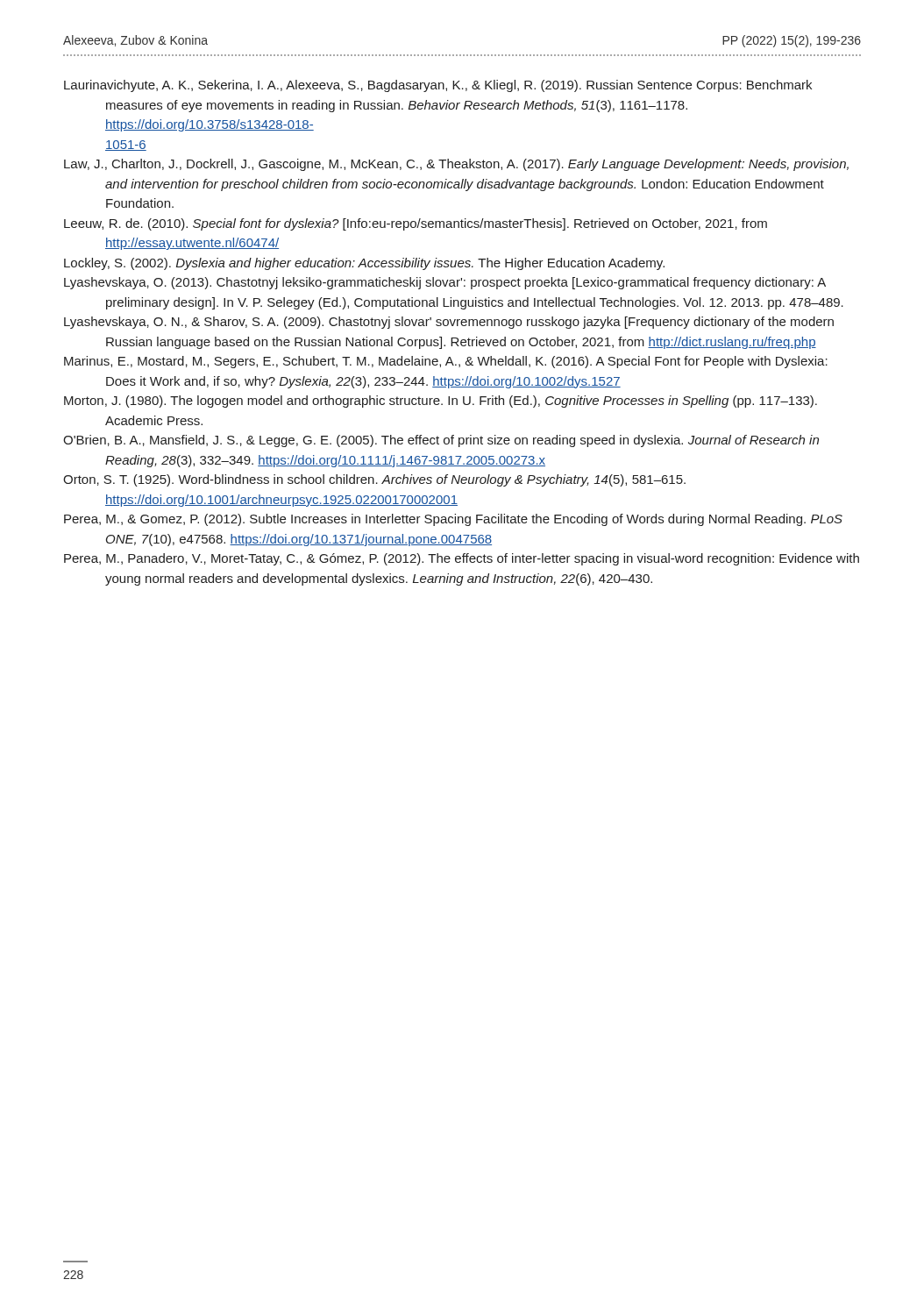Image resolution: width=924 pixels, height=1315 pixels.
Task: Navigate to the block starting "Morton, J. (1980). The logogen model and orthographic"
Action: (462, 411)
